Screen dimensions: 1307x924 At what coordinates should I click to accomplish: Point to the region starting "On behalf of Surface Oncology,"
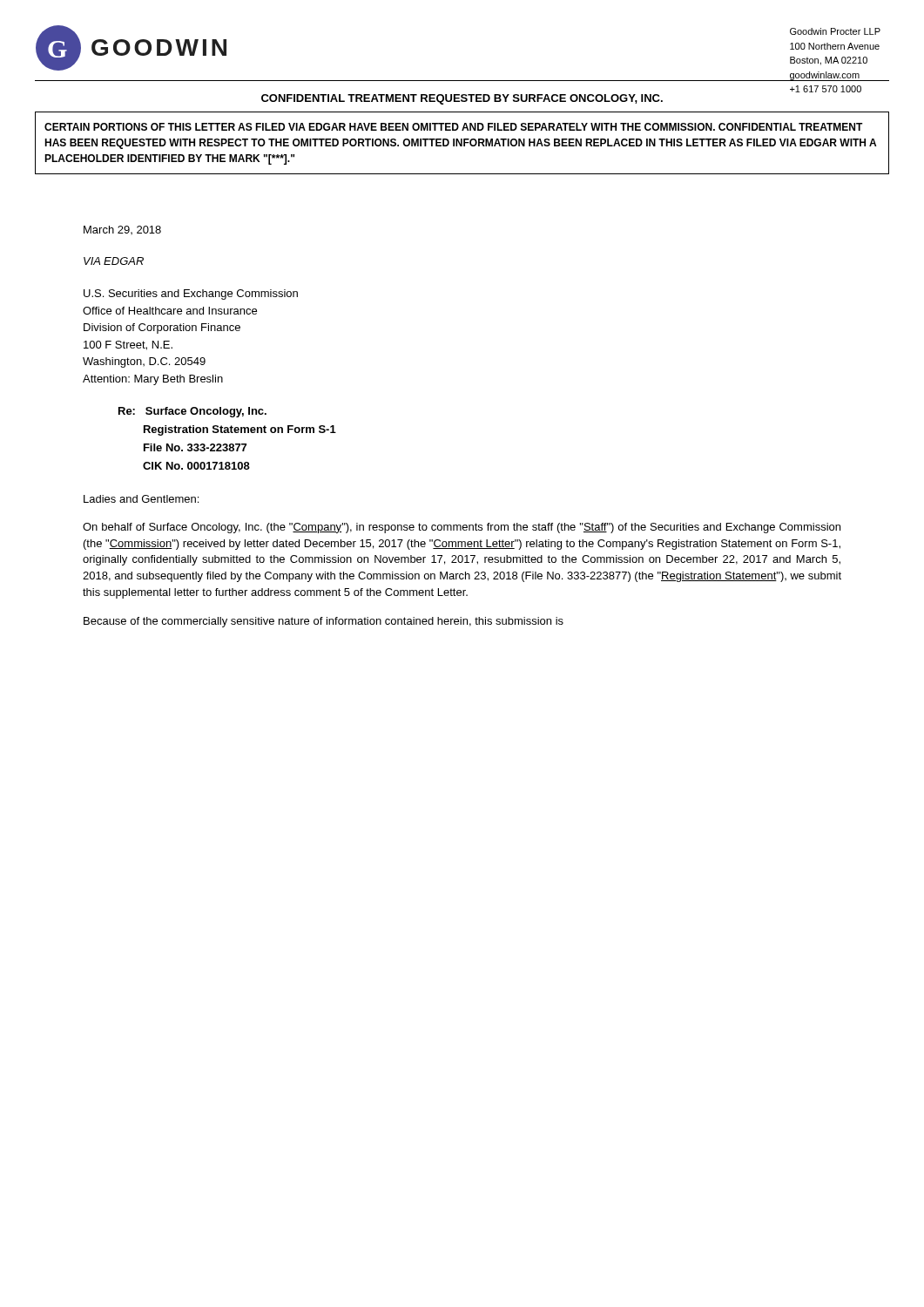tap(462, 559)
